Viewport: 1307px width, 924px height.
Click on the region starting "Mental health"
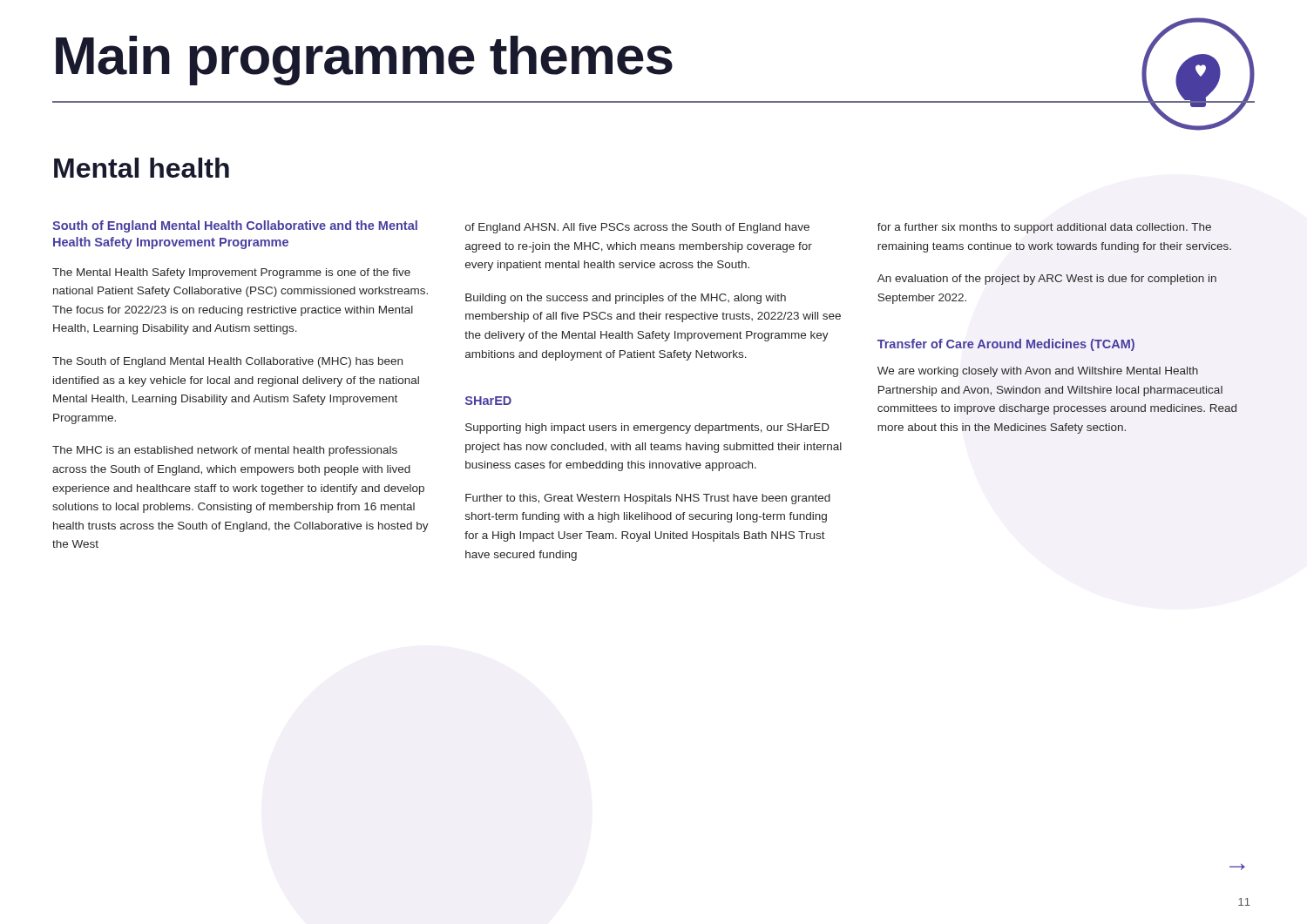click(141, 168)
